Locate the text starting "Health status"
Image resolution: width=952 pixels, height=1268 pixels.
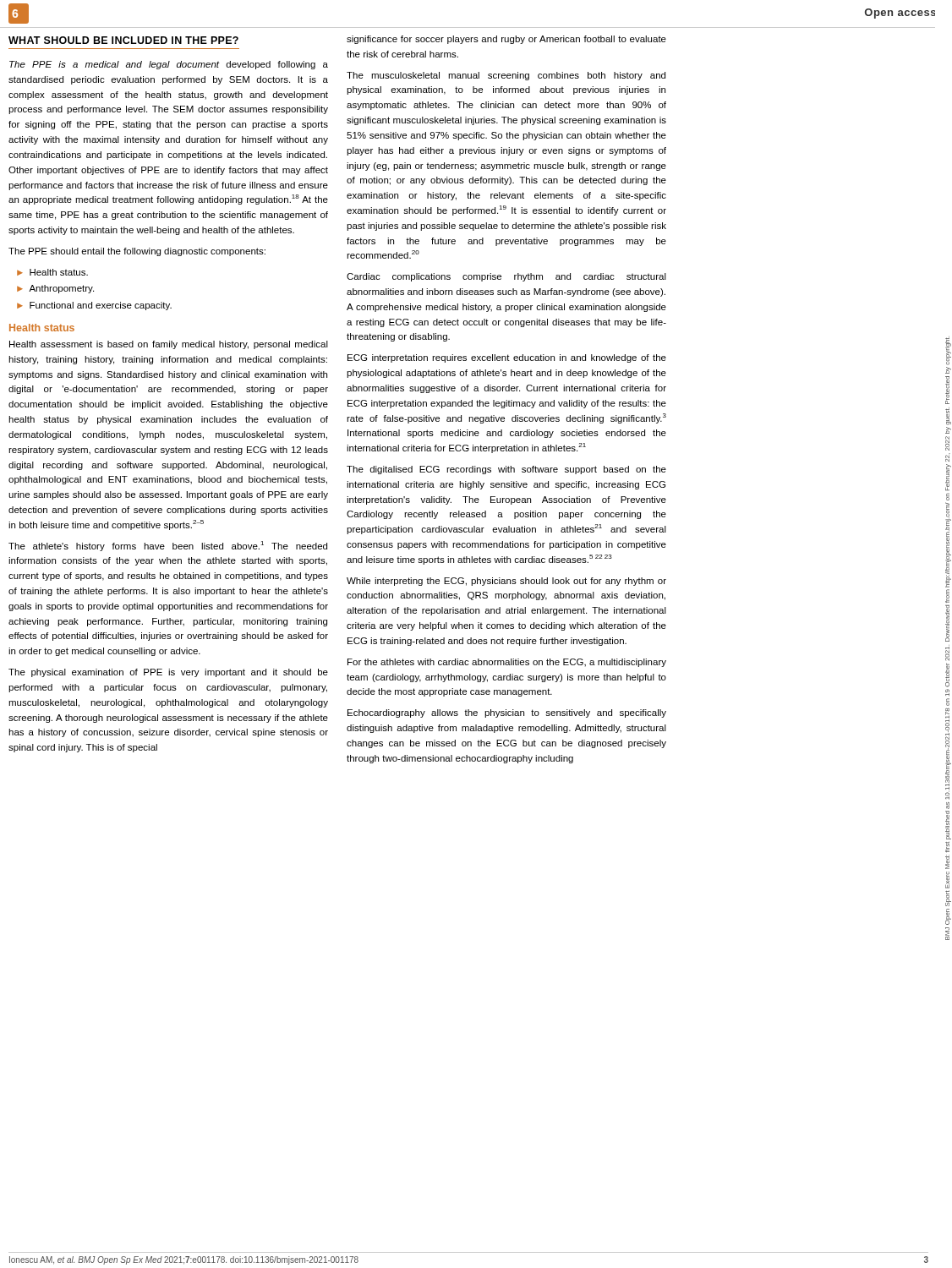click(42, 328)
